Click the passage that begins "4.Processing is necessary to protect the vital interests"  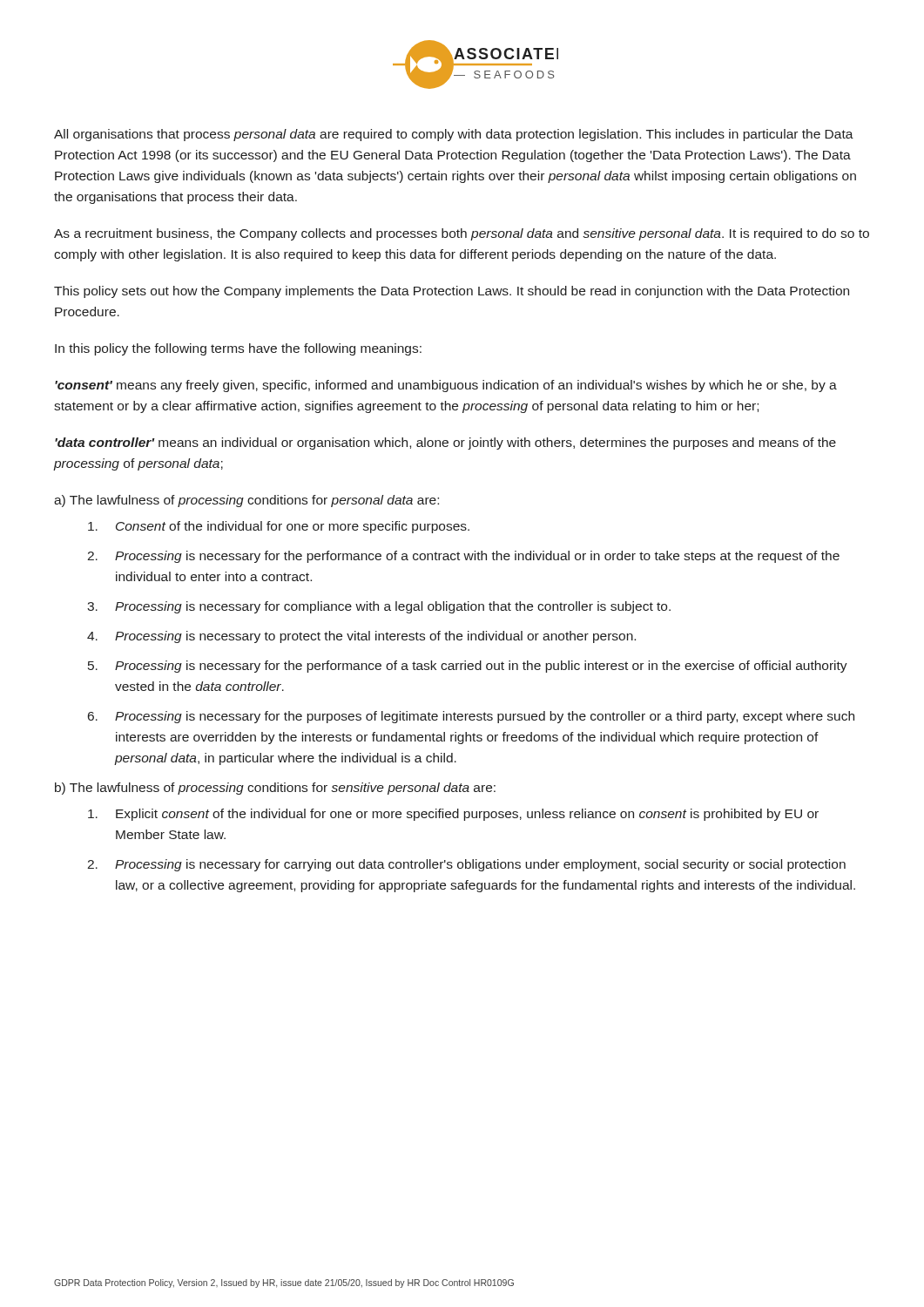click(362, 636)
